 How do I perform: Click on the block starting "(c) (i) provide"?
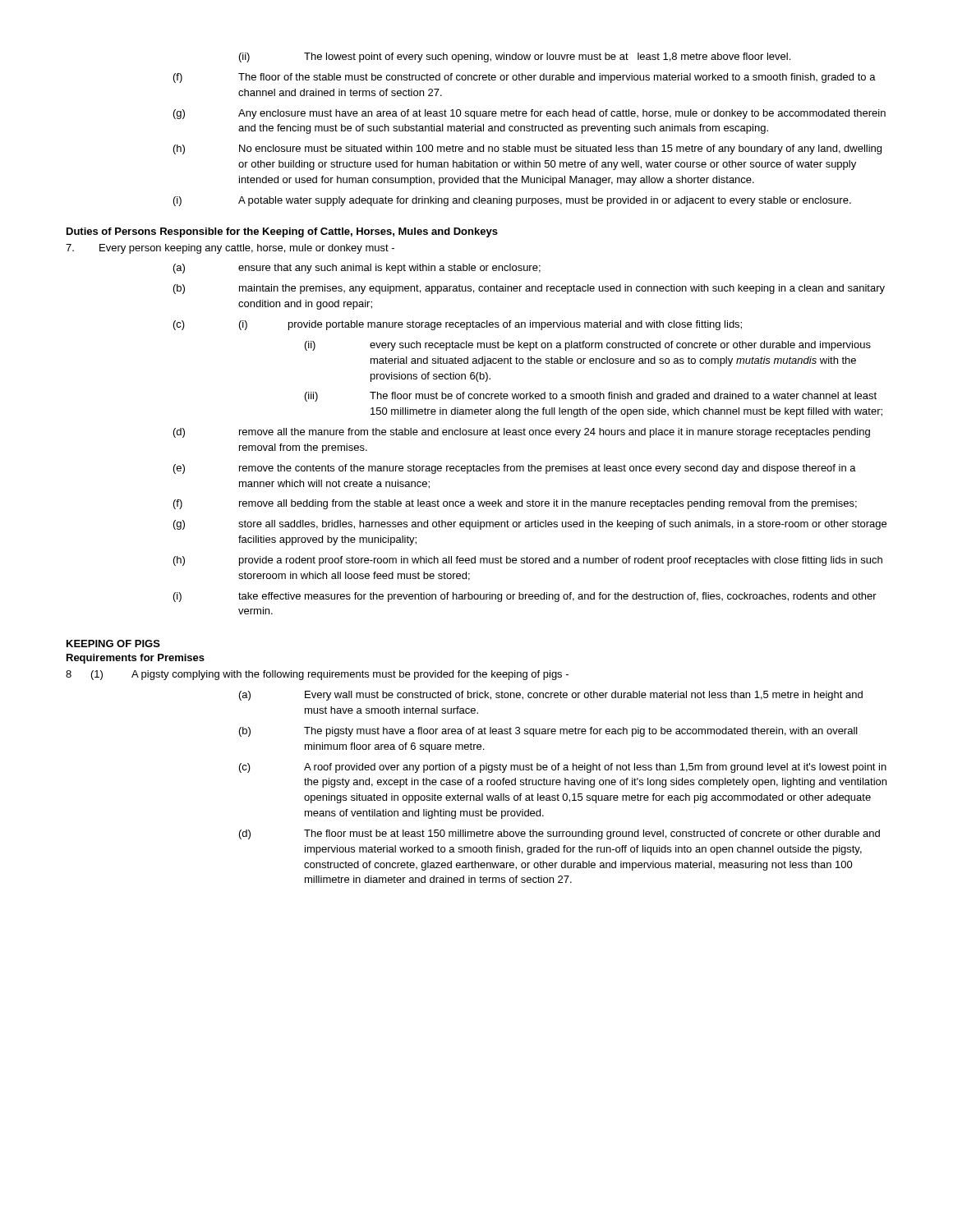coord(526,325)
